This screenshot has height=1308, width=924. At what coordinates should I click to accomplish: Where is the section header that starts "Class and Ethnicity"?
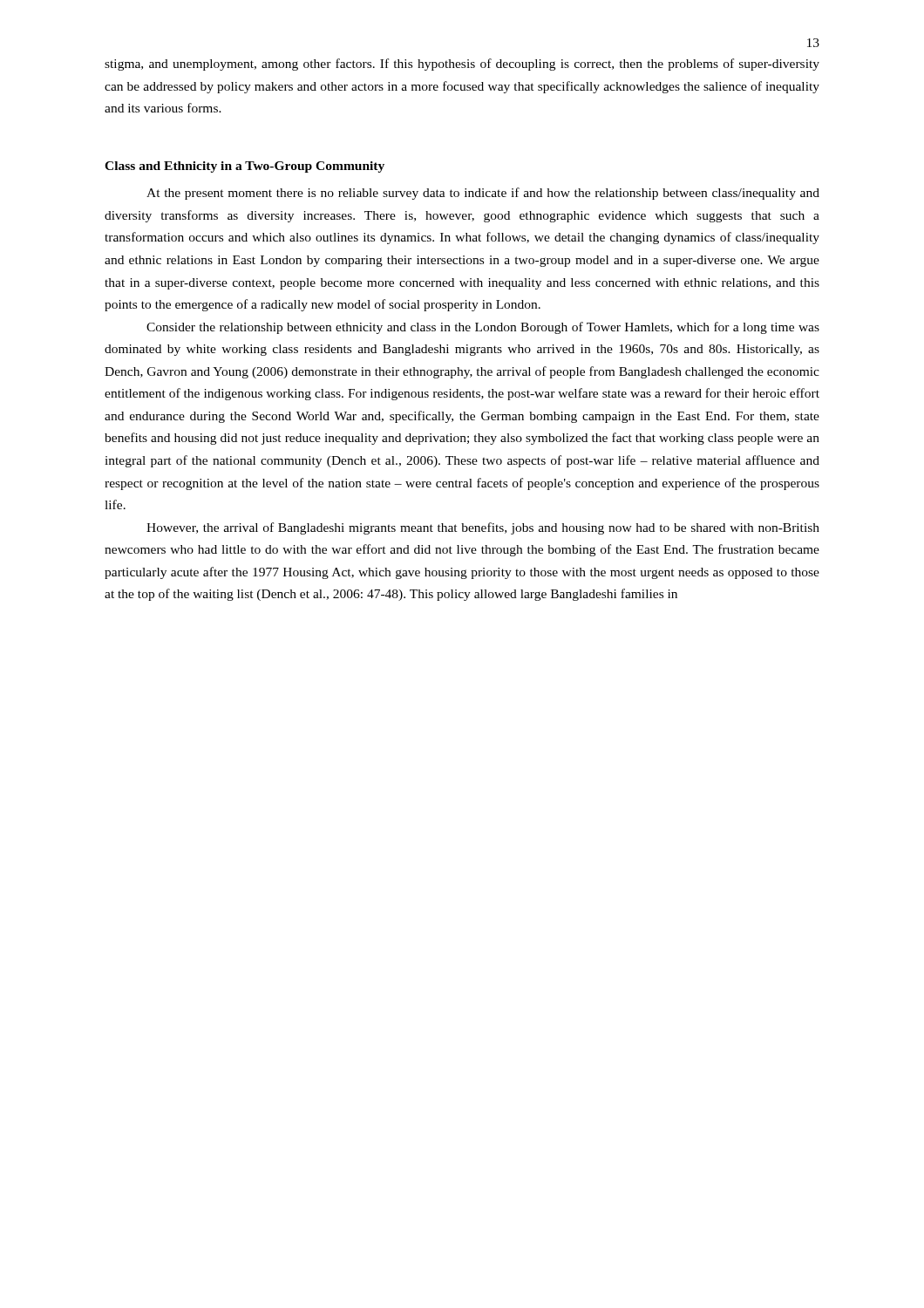click(245, 165)
